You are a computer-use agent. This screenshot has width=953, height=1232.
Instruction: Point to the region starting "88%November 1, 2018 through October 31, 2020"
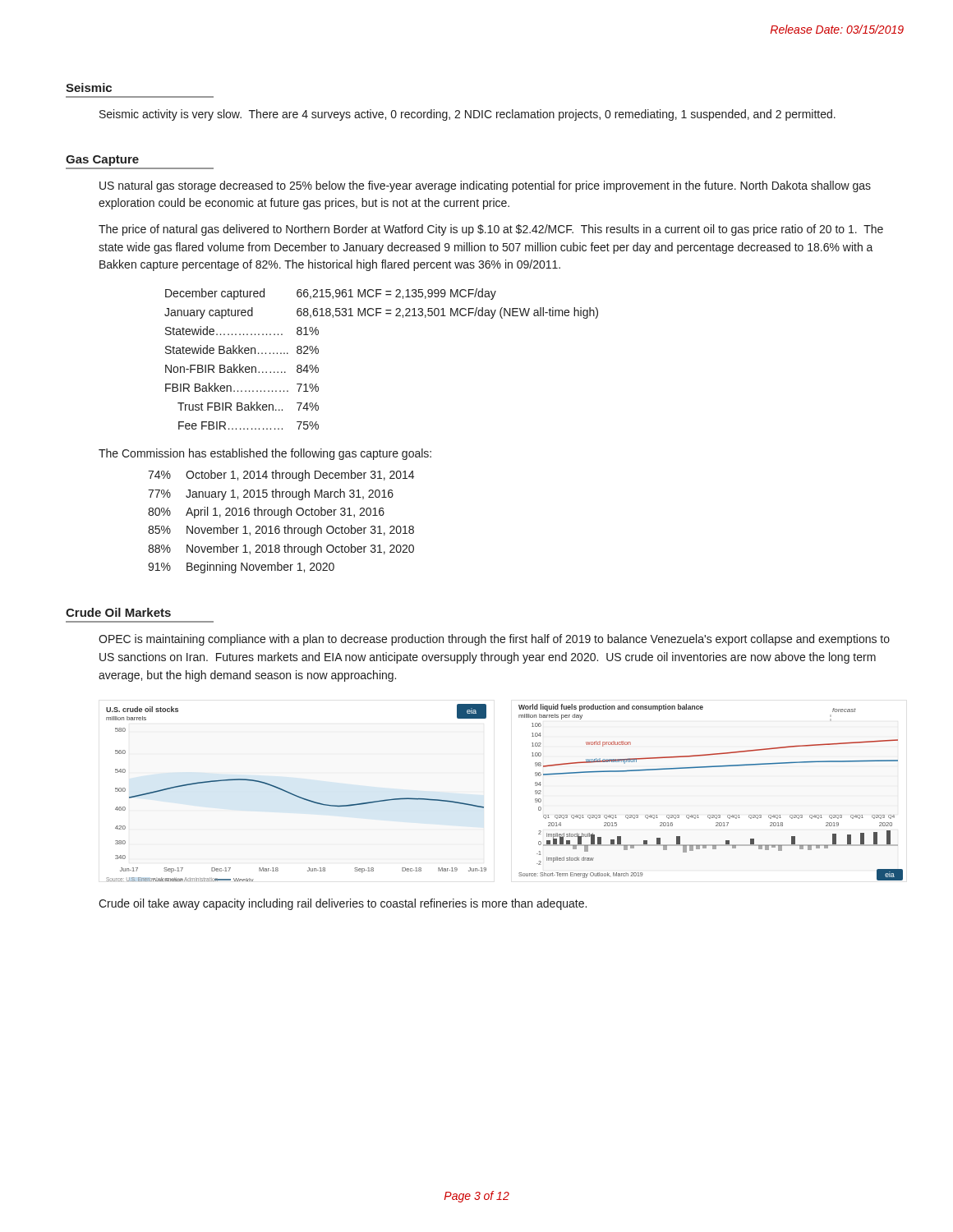281,549
